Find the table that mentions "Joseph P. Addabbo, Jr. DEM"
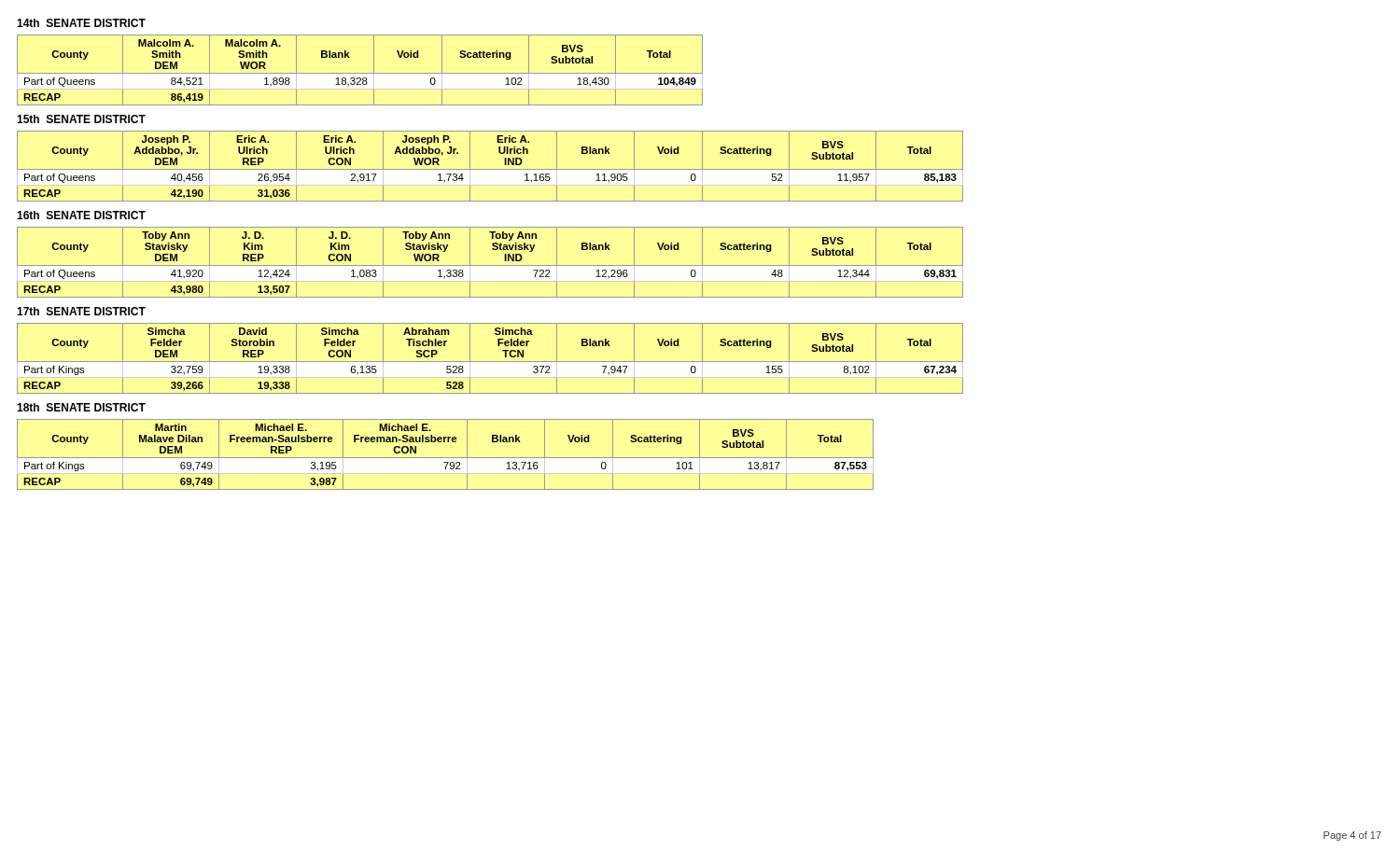 [700, 166]
